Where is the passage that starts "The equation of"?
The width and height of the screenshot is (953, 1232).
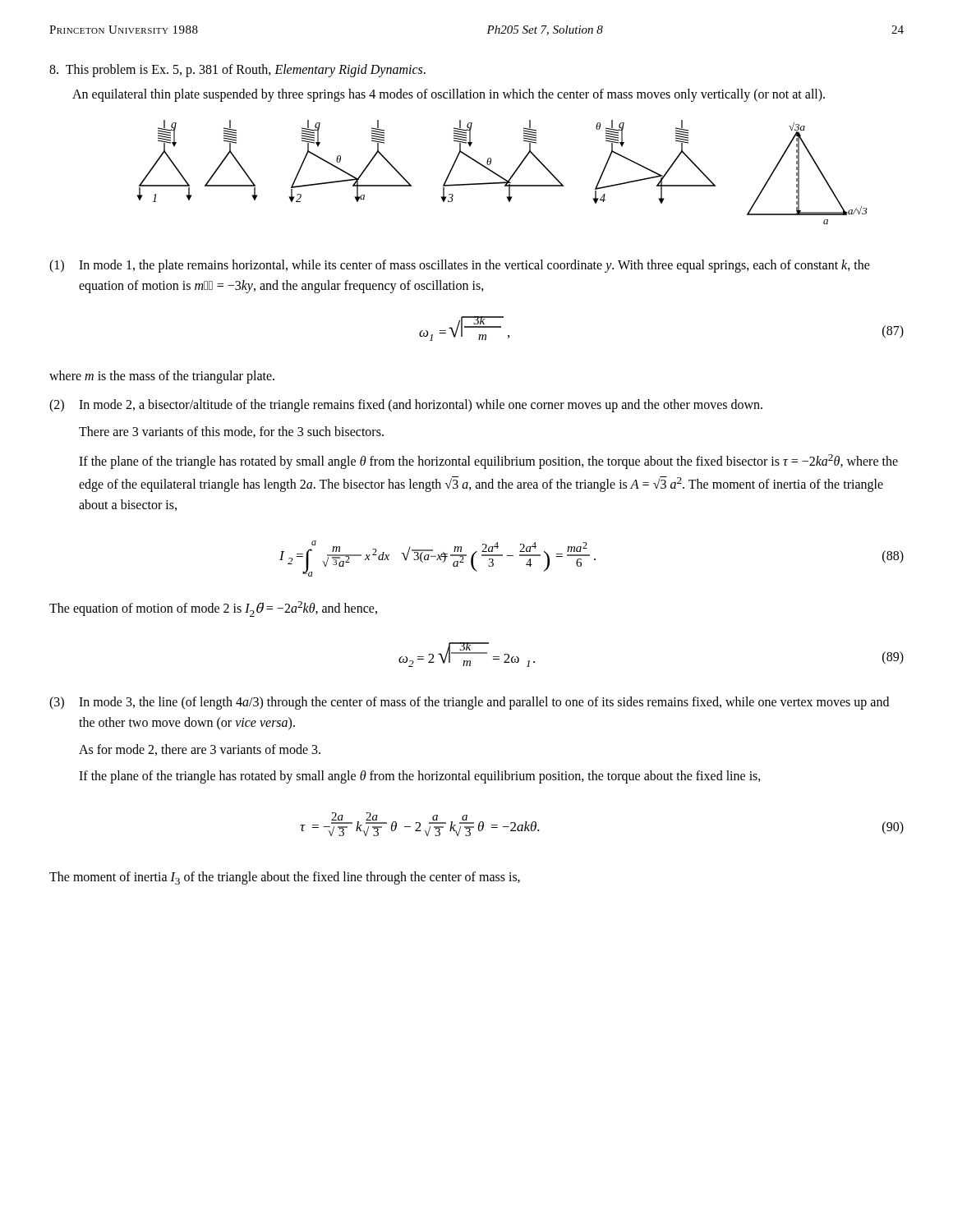tap(214, 608)
